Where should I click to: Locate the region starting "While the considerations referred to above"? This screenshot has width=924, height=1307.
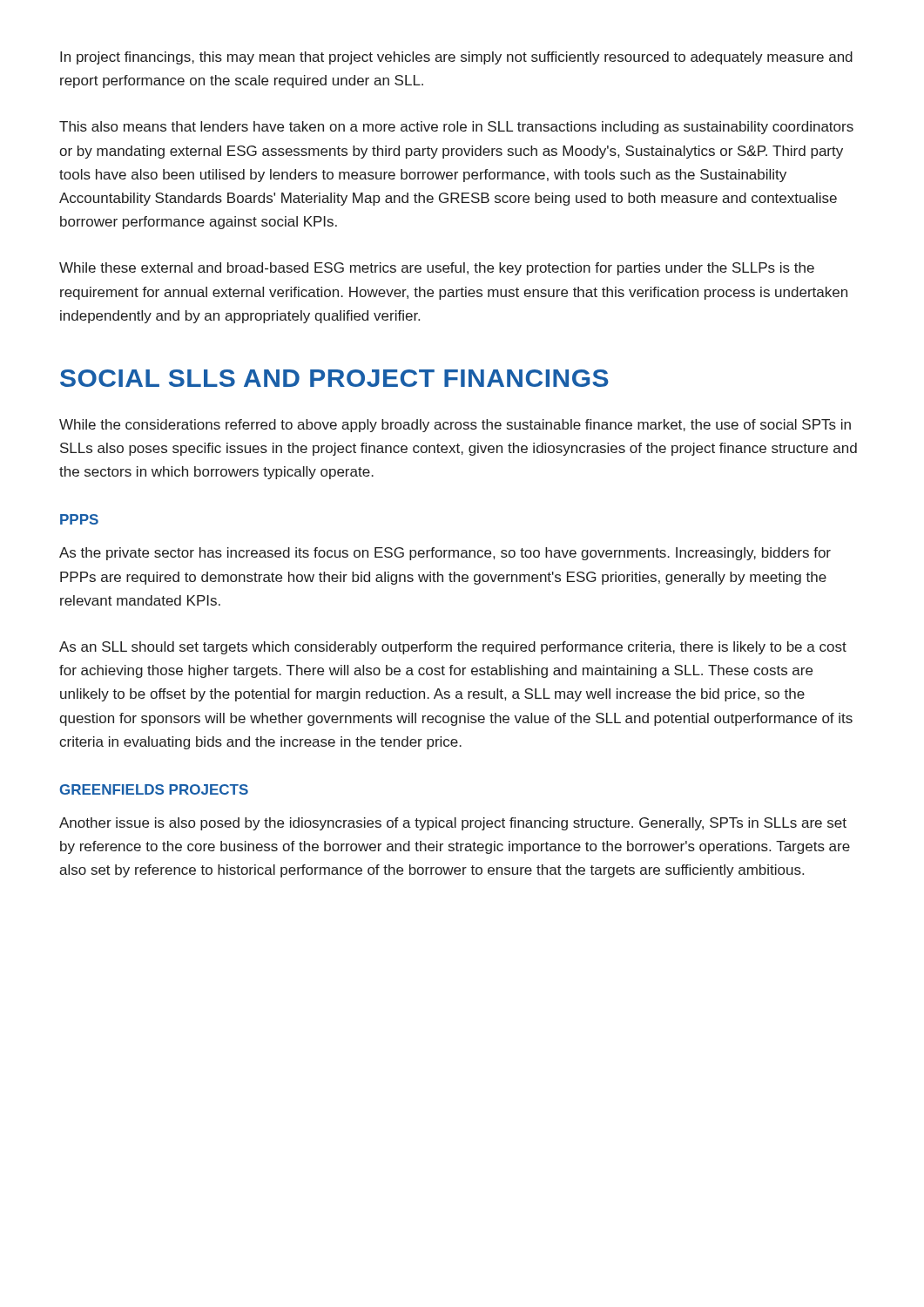(458, 448)
